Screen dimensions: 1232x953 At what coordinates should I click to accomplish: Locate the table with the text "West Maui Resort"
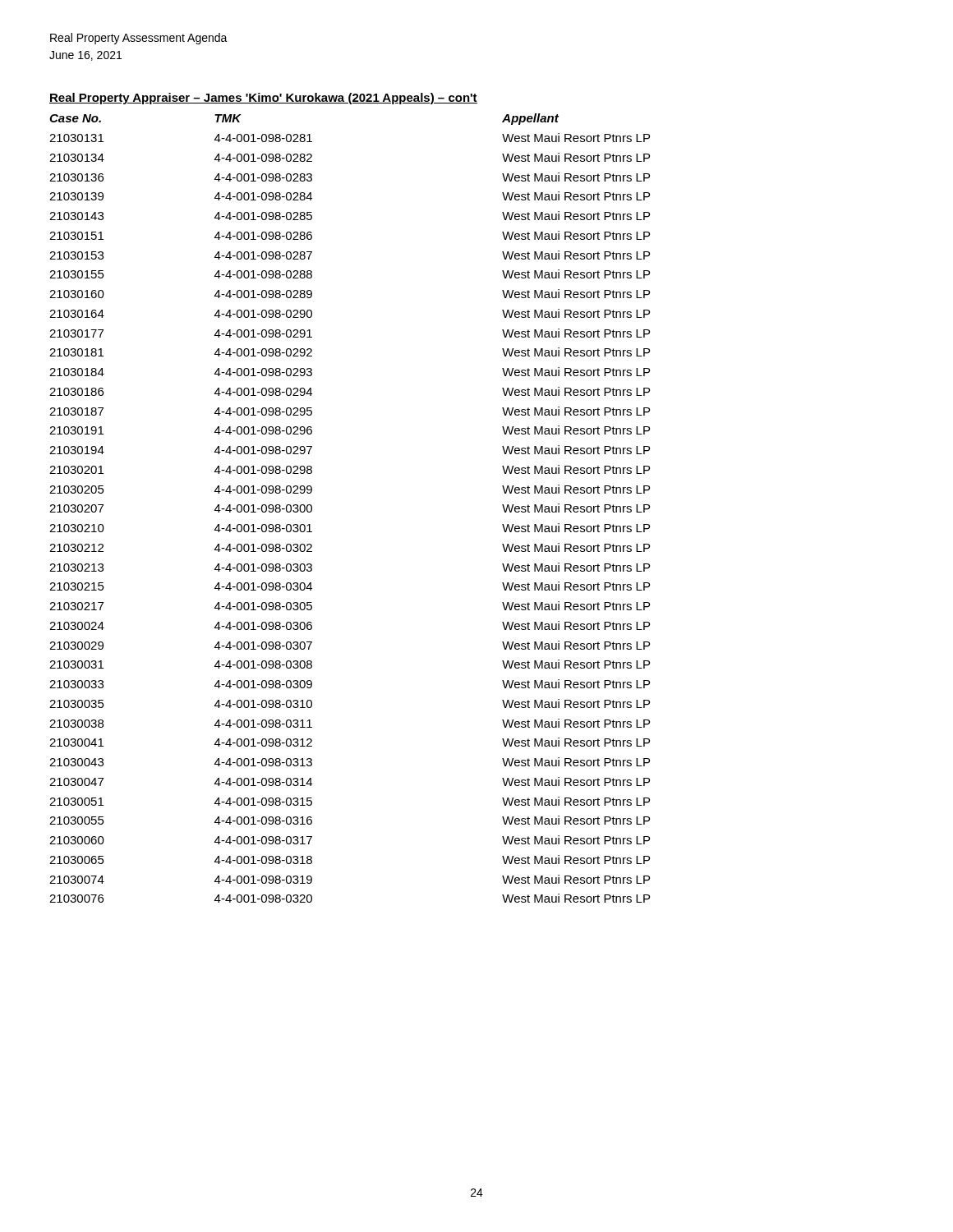pyautogui.click(x=481, y=509)
